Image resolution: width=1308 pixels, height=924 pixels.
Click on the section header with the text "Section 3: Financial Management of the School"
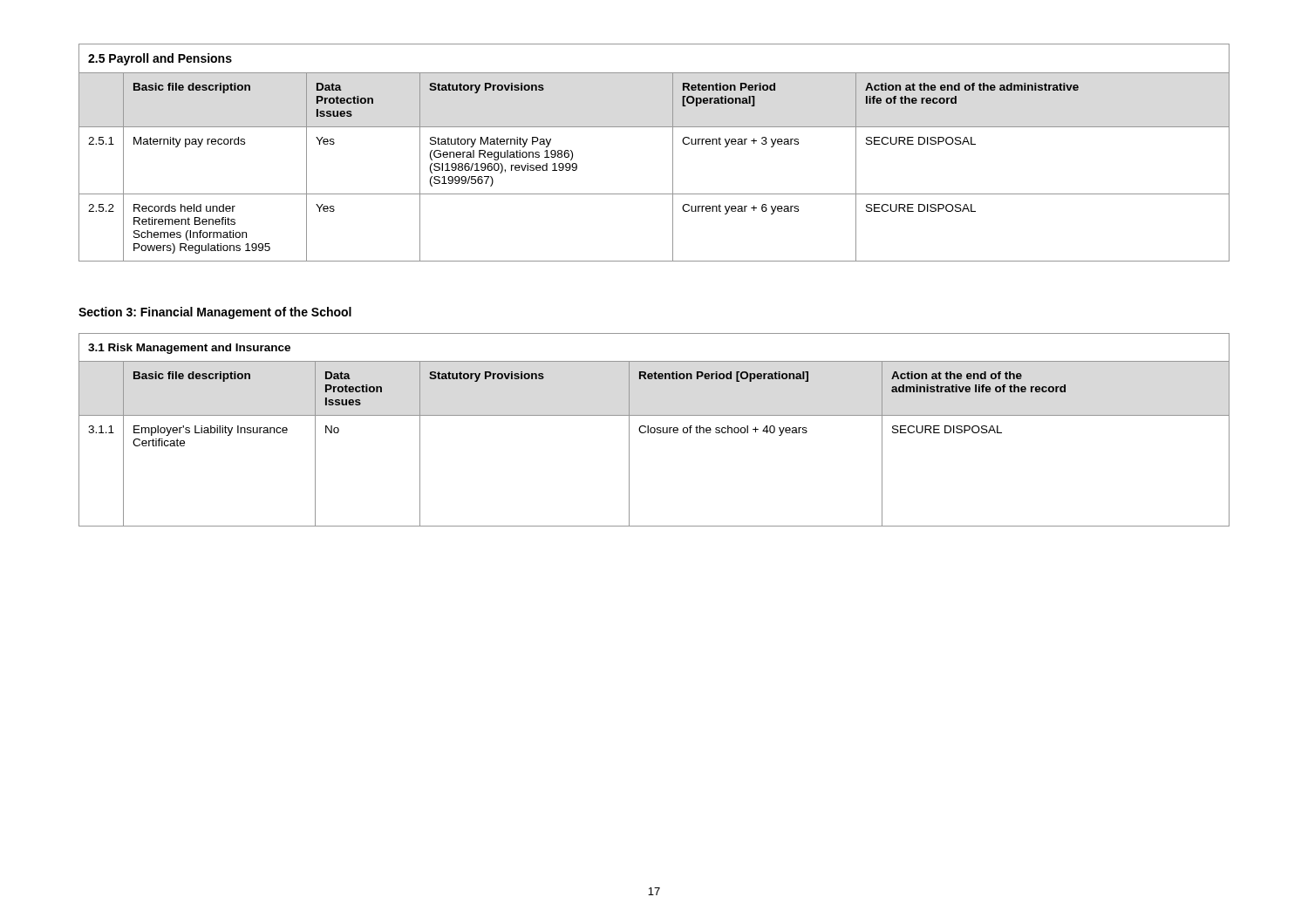[215, 312]
